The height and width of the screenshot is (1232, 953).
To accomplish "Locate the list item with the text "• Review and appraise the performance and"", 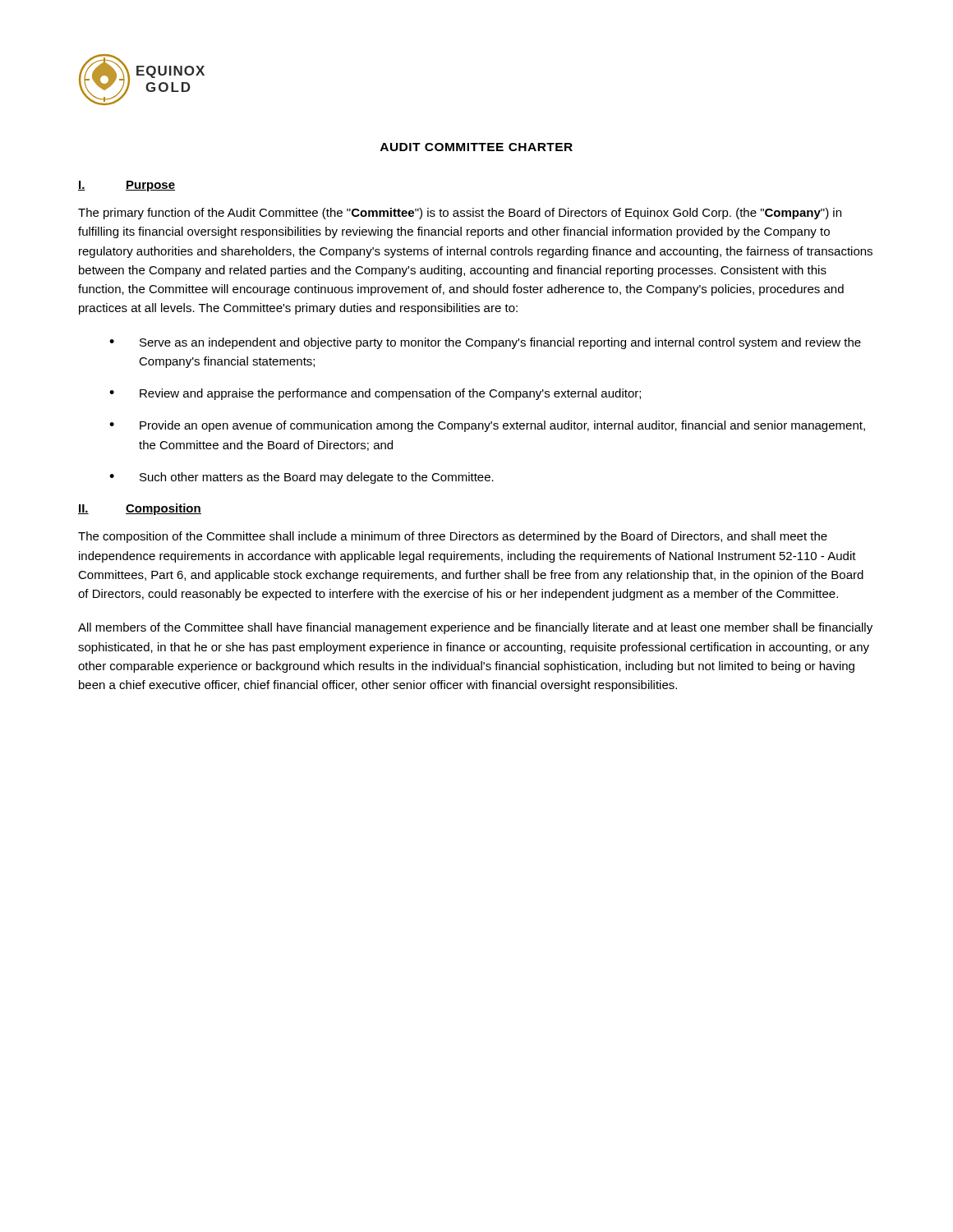I will tap(489, 393).
